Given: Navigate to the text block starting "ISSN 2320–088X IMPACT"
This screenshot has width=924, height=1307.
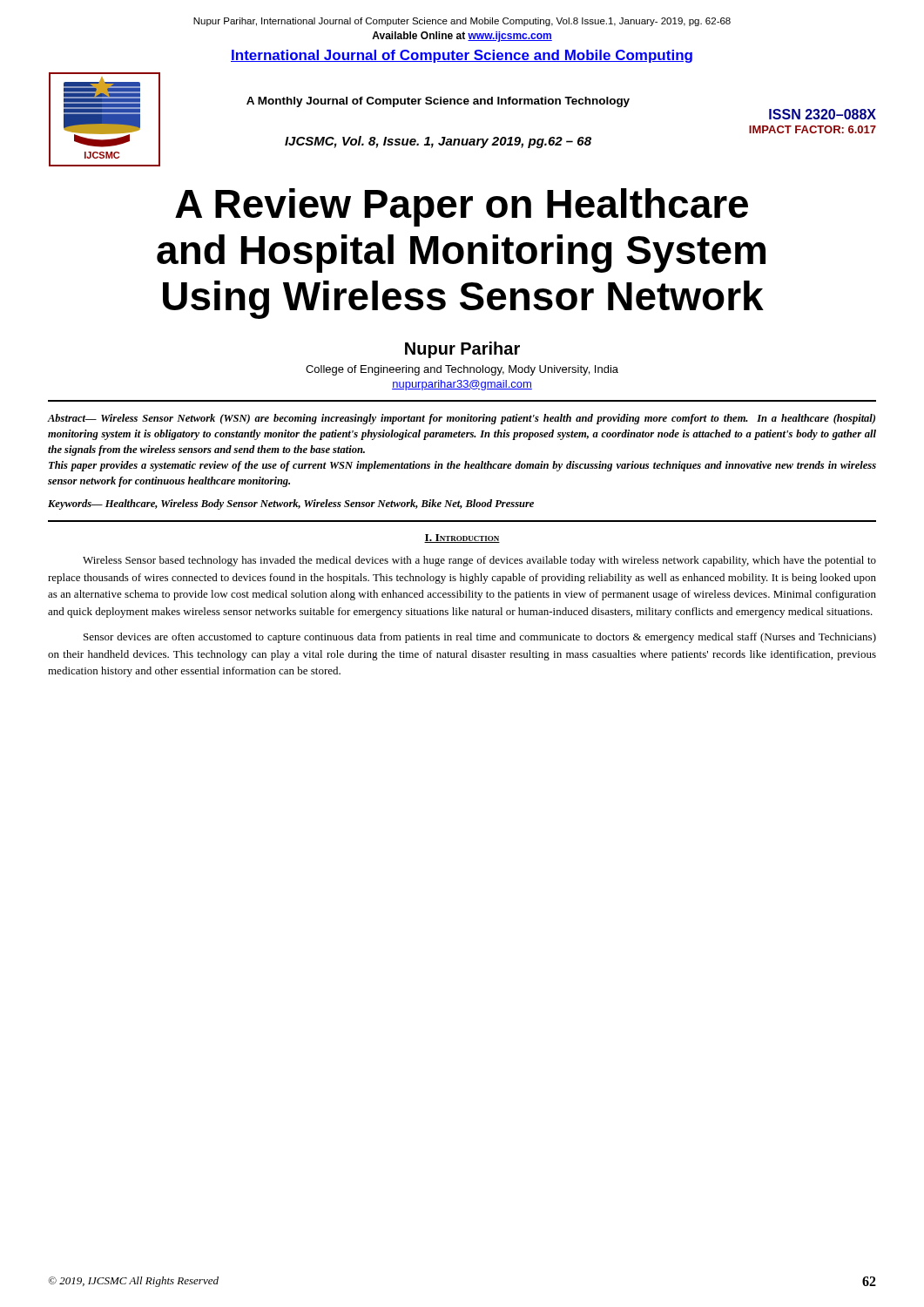Looking at the screenshot, I should coord(789,121).
